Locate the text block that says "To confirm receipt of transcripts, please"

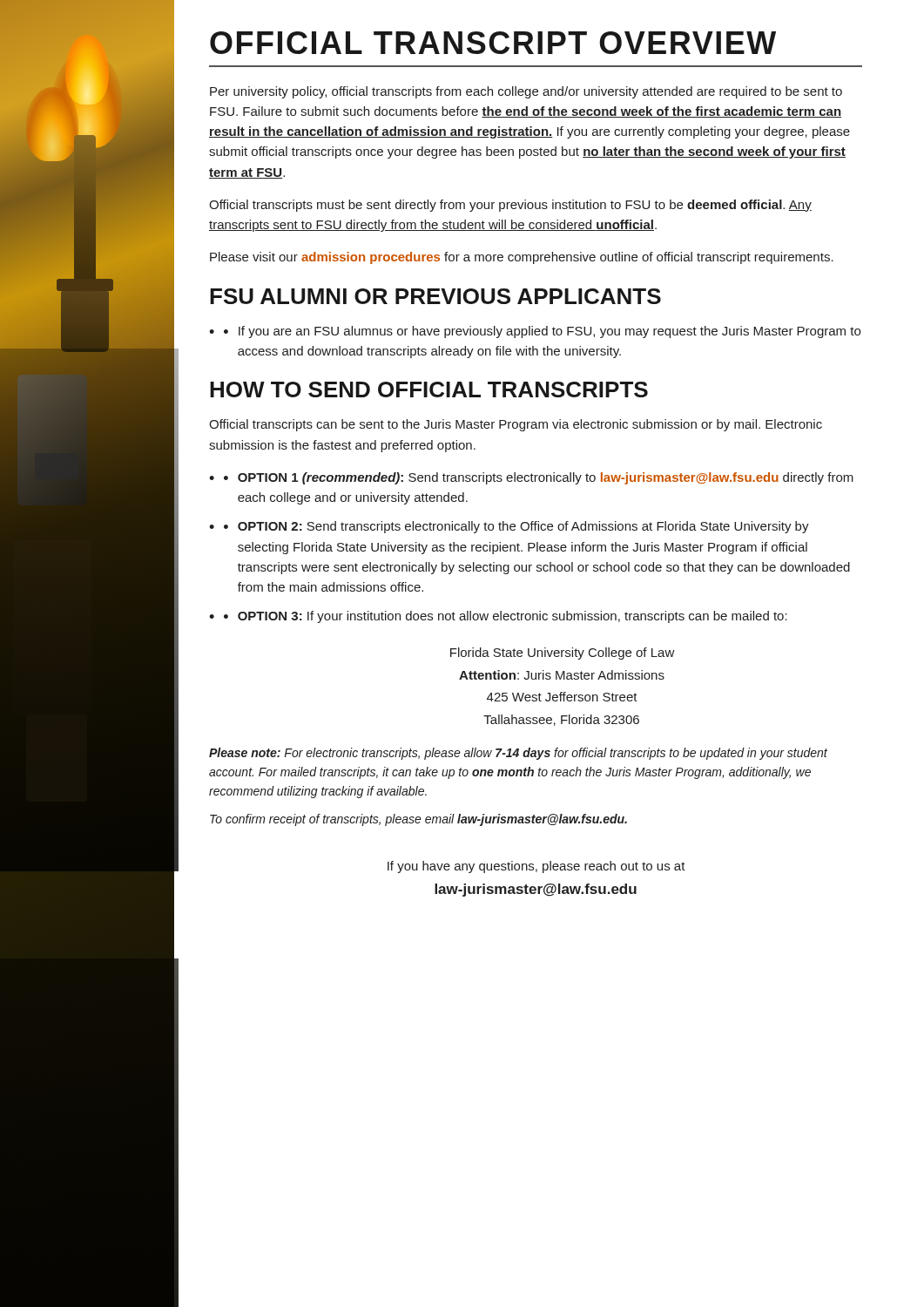point(418,819)
